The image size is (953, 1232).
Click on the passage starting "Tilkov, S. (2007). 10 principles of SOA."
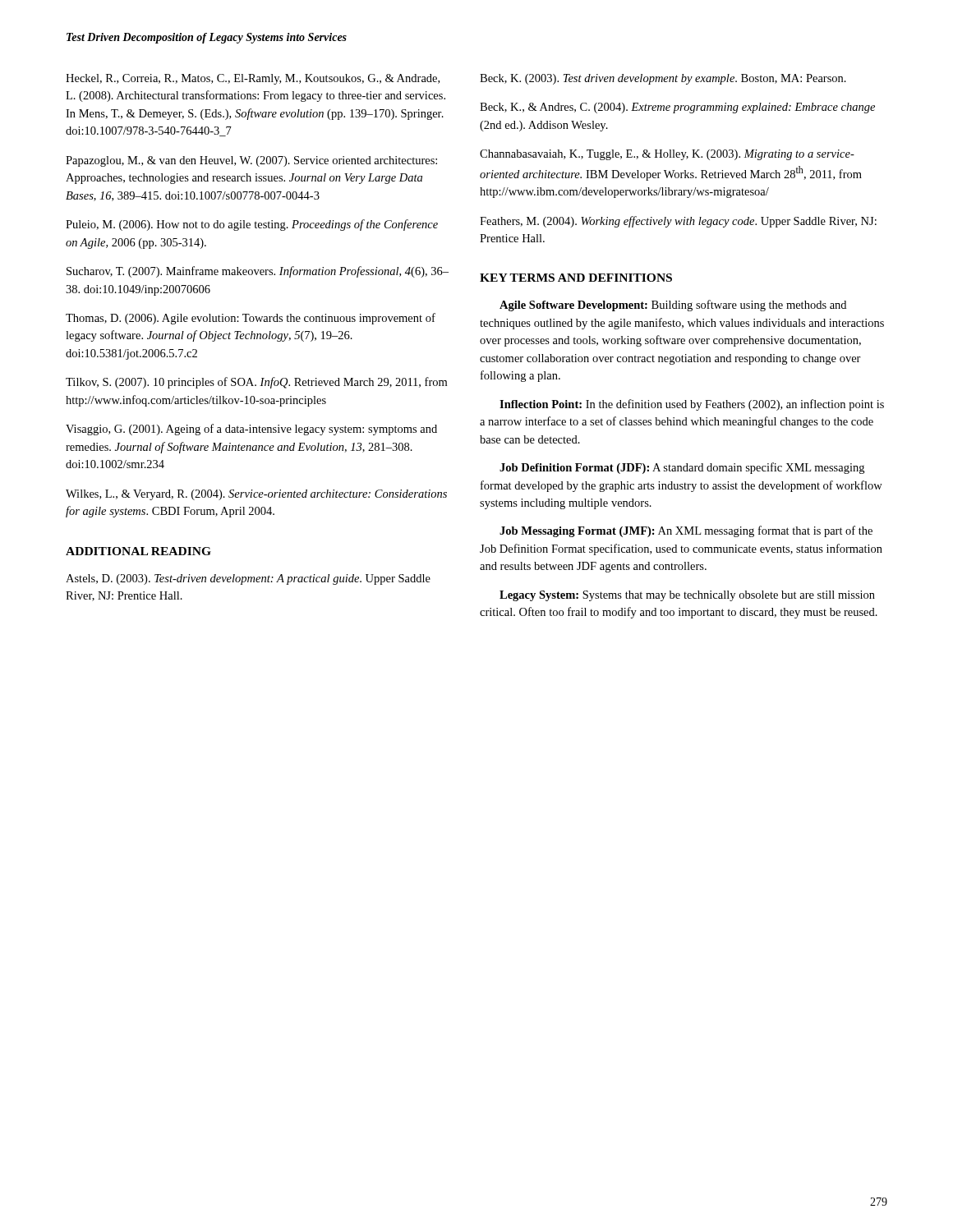pyautogui.click(x=257, y=391)
